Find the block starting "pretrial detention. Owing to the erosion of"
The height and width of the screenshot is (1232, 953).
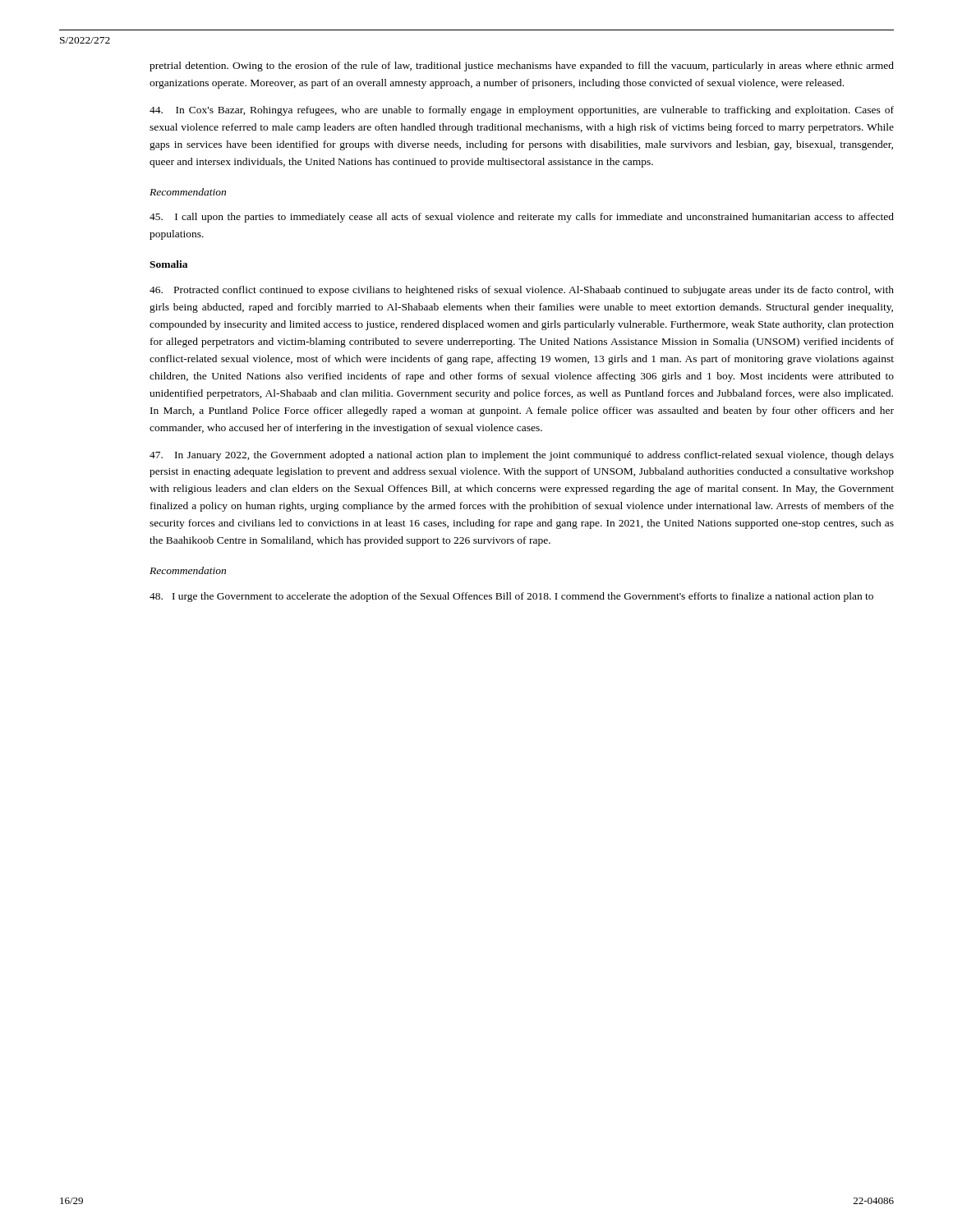click(522, 75)
